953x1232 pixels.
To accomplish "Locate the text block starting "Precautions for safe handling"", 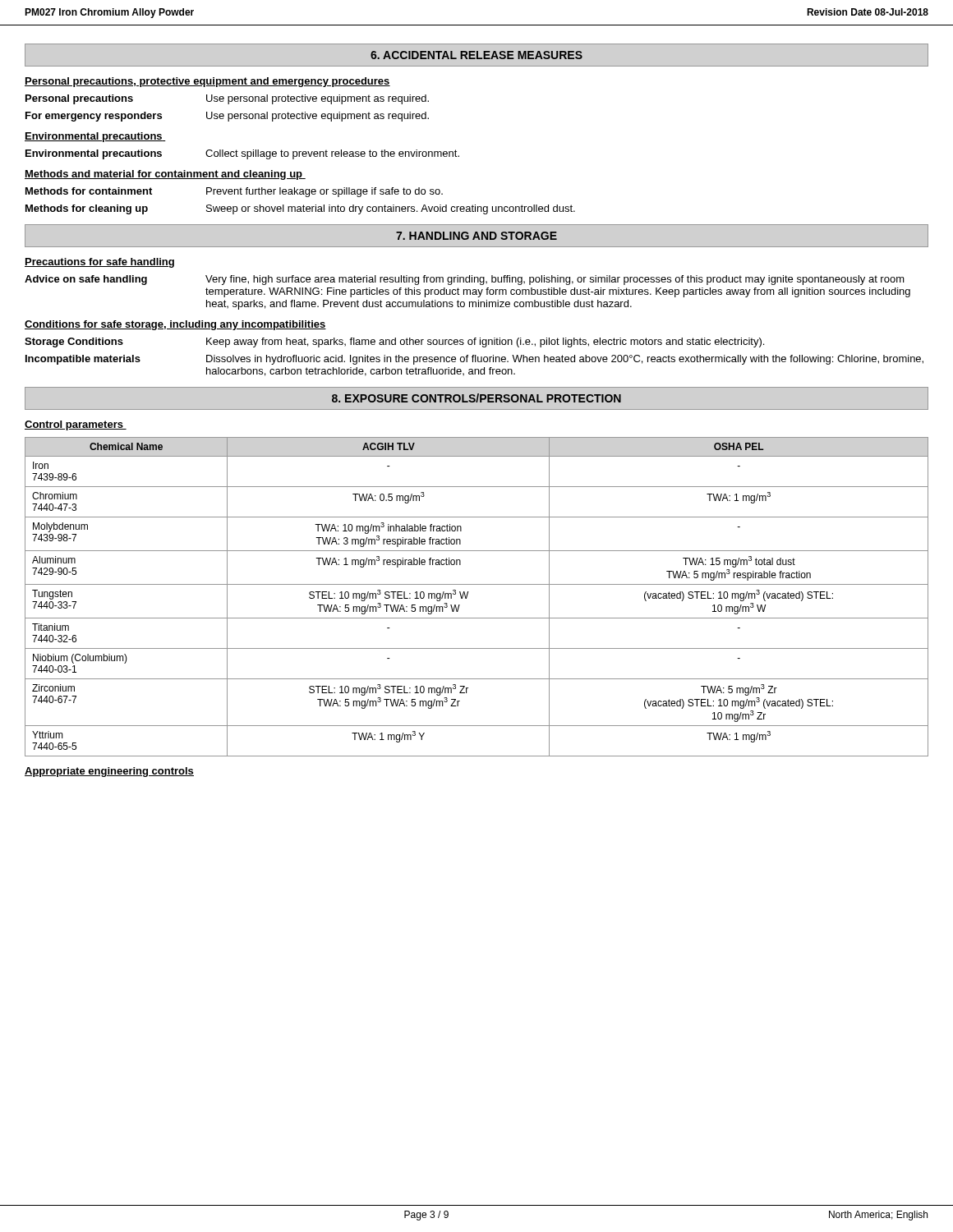I will tap(100, 262).
